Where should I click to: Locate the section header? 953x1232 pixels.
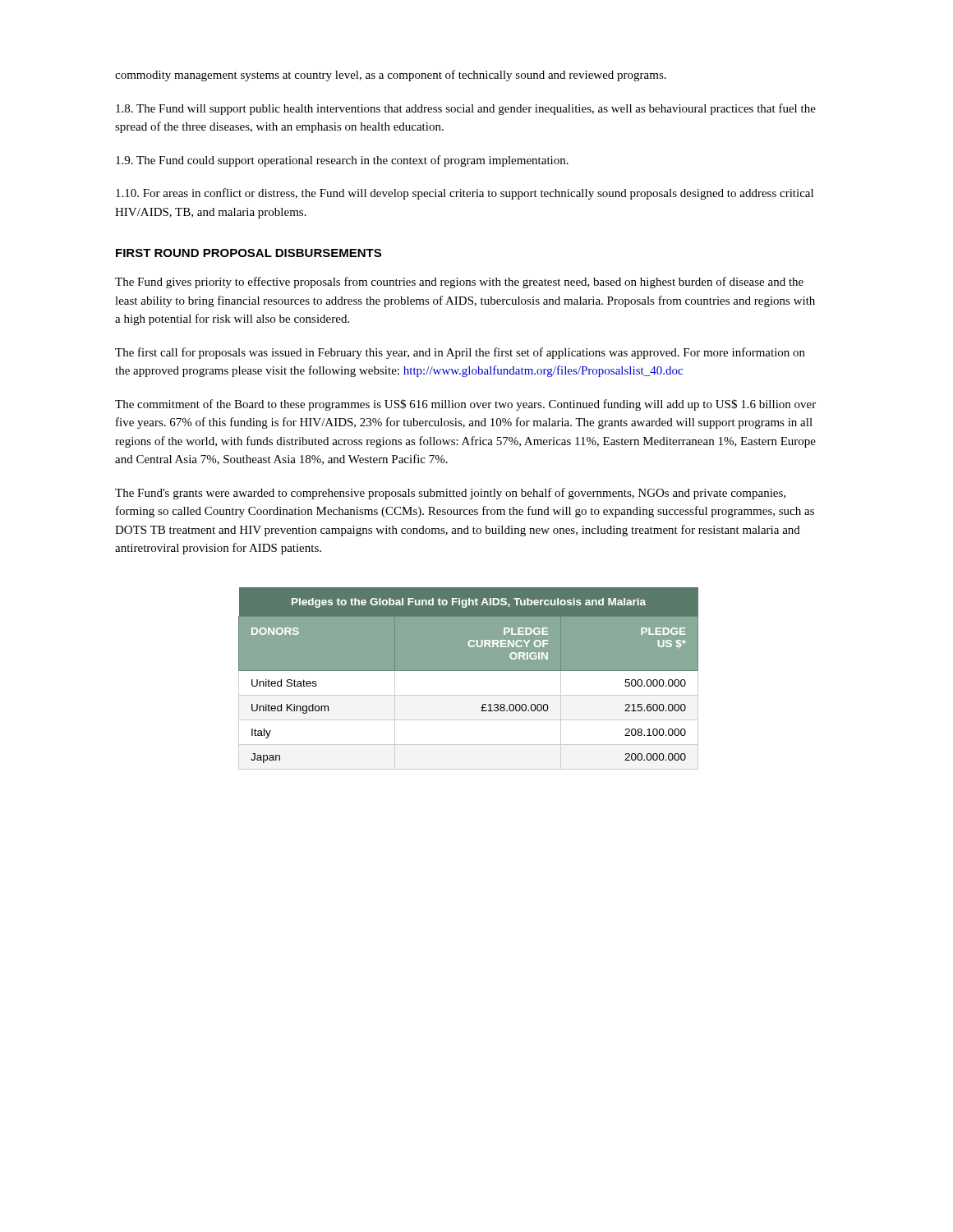coord(248,253)
